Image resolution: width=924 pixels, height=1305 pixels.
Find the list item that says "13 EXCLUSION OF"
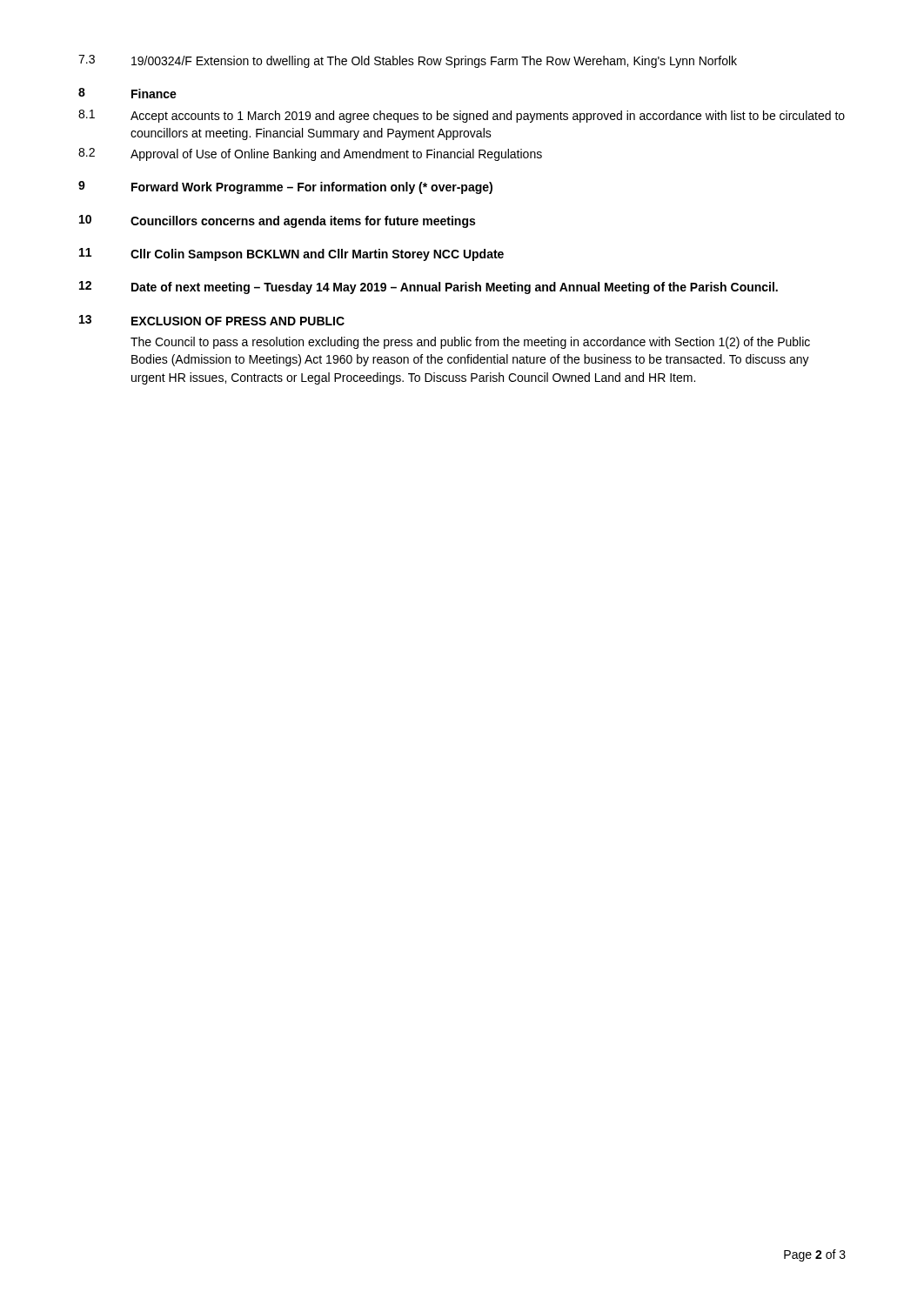[212, 320]
